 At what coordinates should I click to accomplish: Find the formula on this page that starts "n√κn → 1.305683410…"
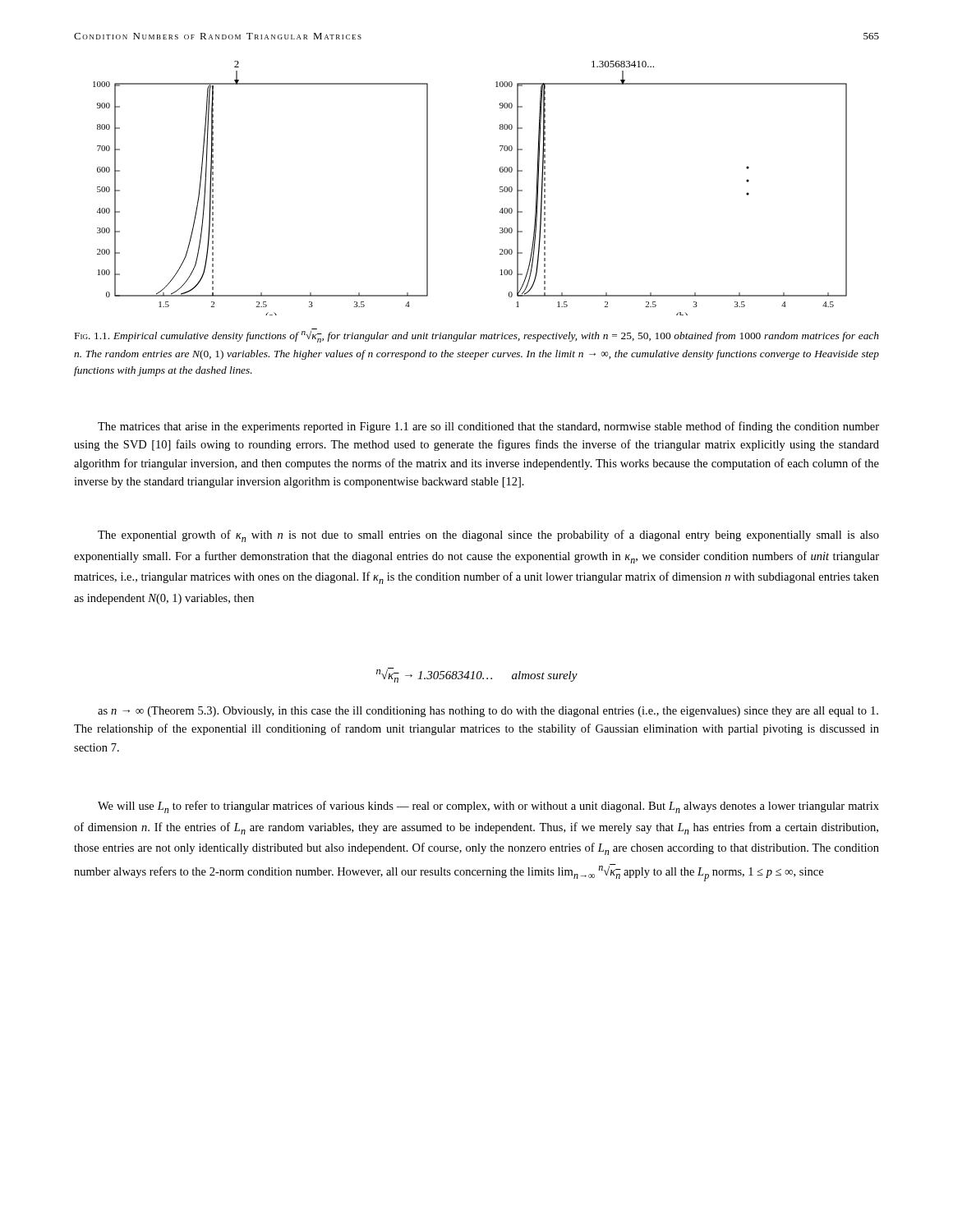click(x=476, y=675)
